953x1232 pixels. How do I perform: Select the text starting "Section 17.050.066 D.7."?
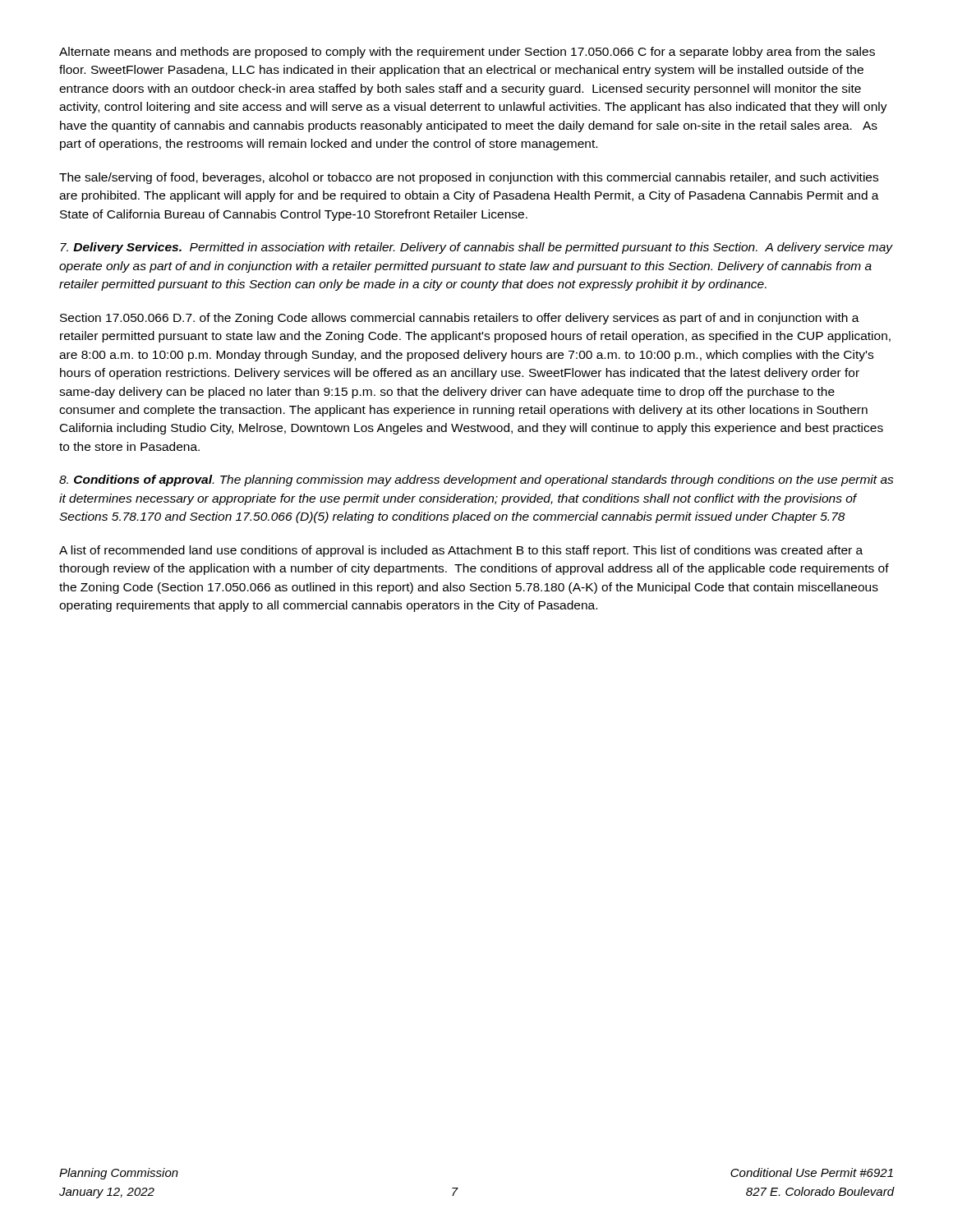coord(475,382)
